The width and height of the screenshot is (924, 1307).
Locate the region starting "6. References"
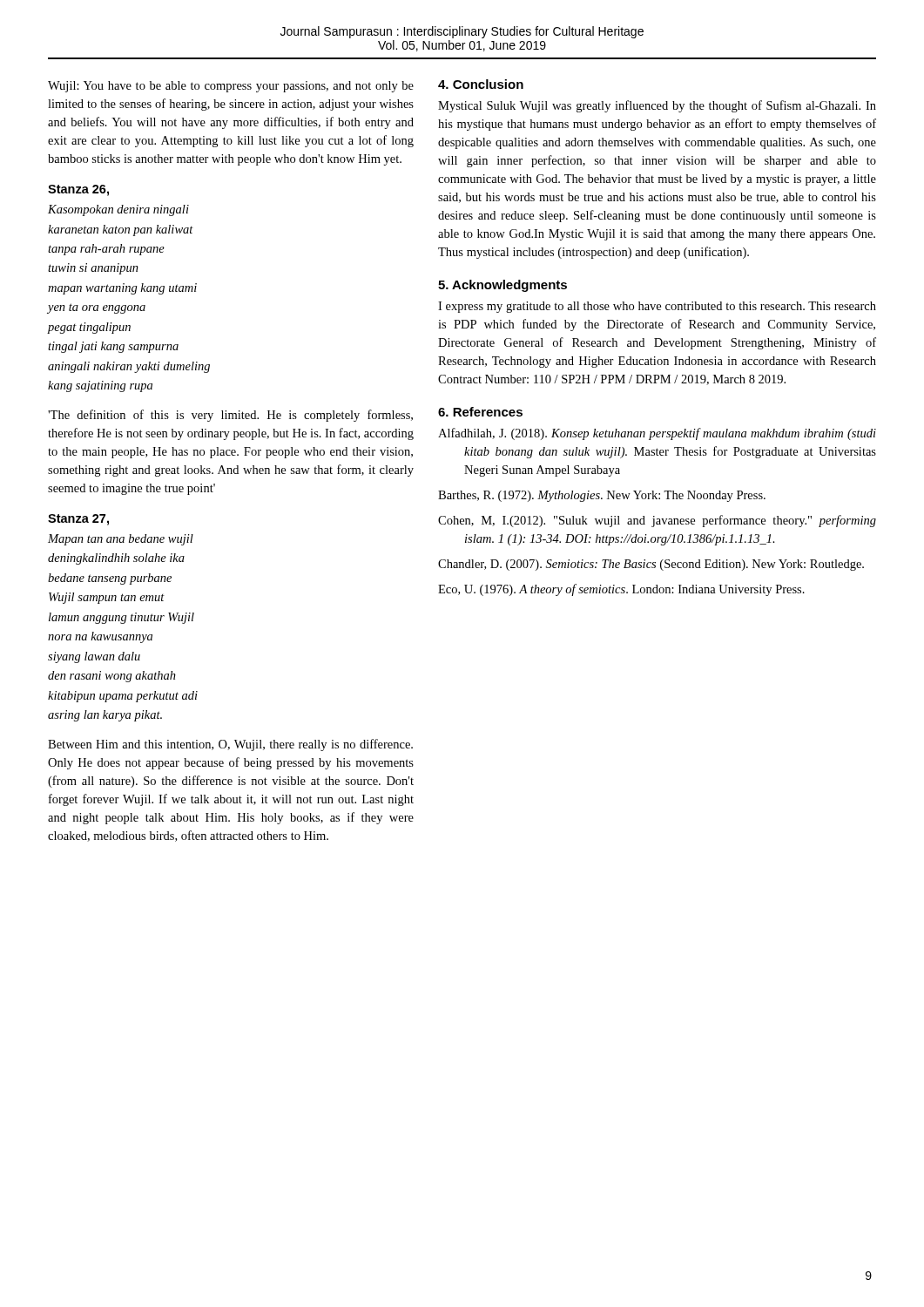[481, 412]
